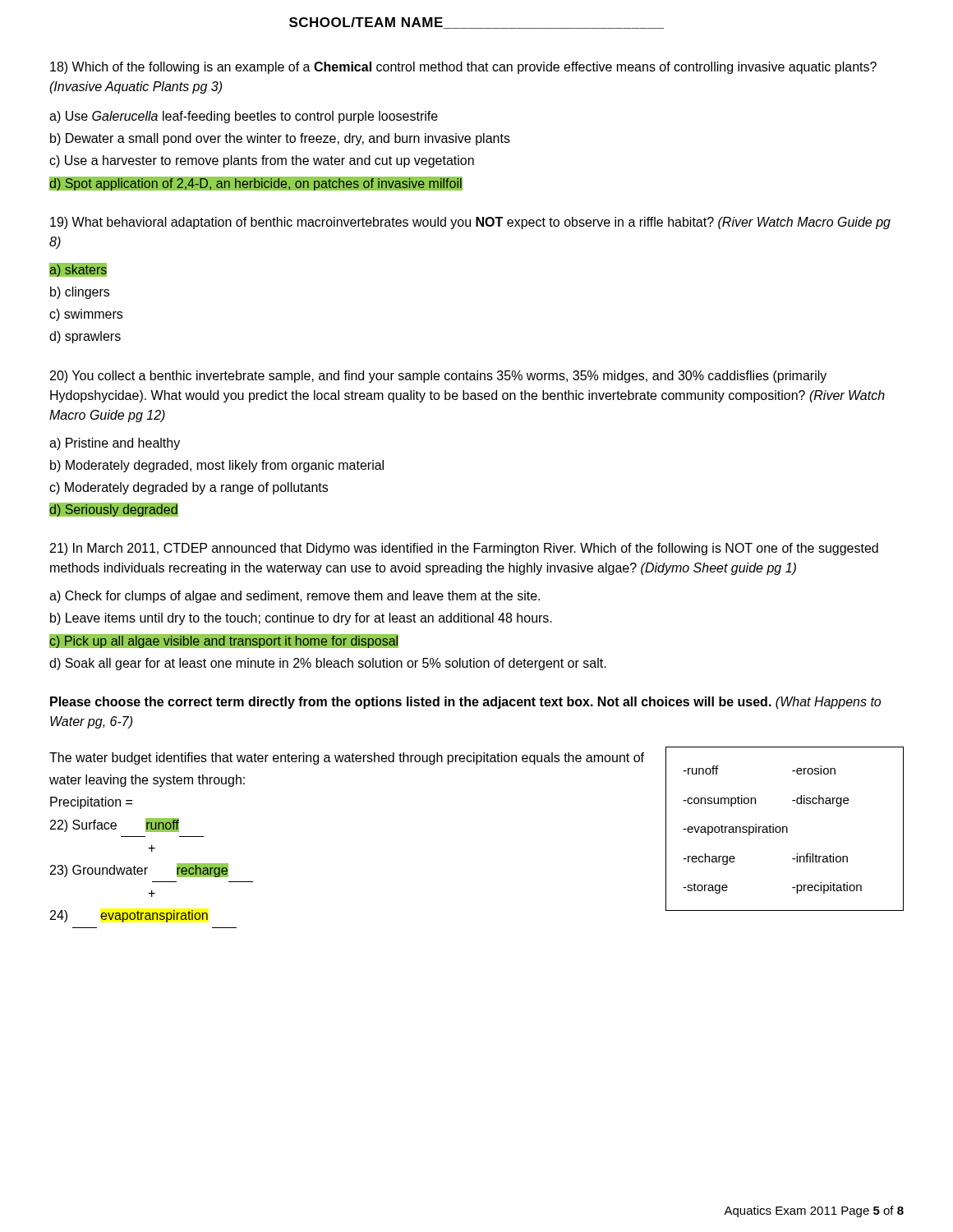Locate the text block that reads "19) What behavioral adaptation of benthic"
Screen dimensions: 1232x953
pyautogui.click(x=470, y=232)
